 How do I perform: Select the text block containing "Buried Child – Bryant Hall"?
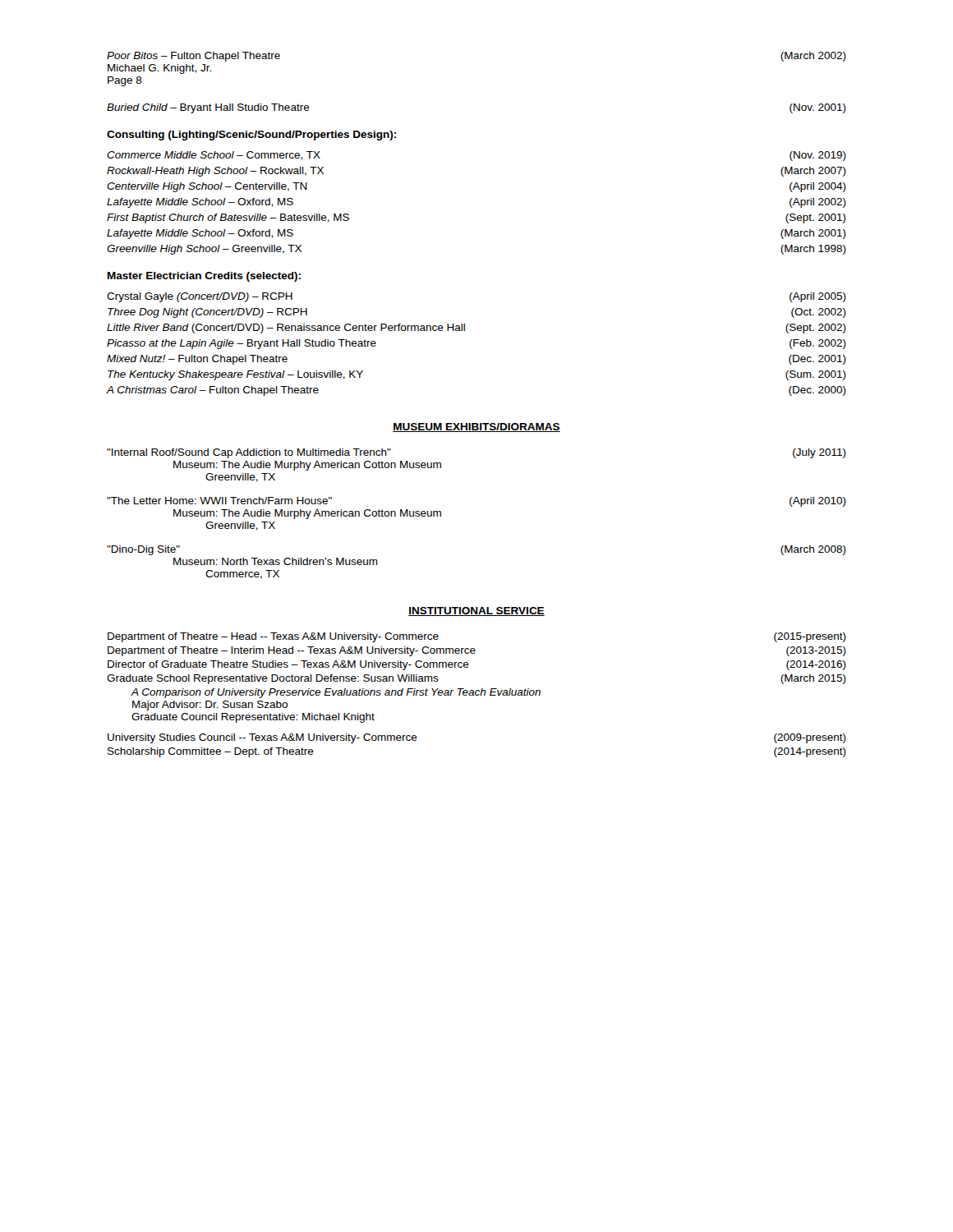click(210, 108)
